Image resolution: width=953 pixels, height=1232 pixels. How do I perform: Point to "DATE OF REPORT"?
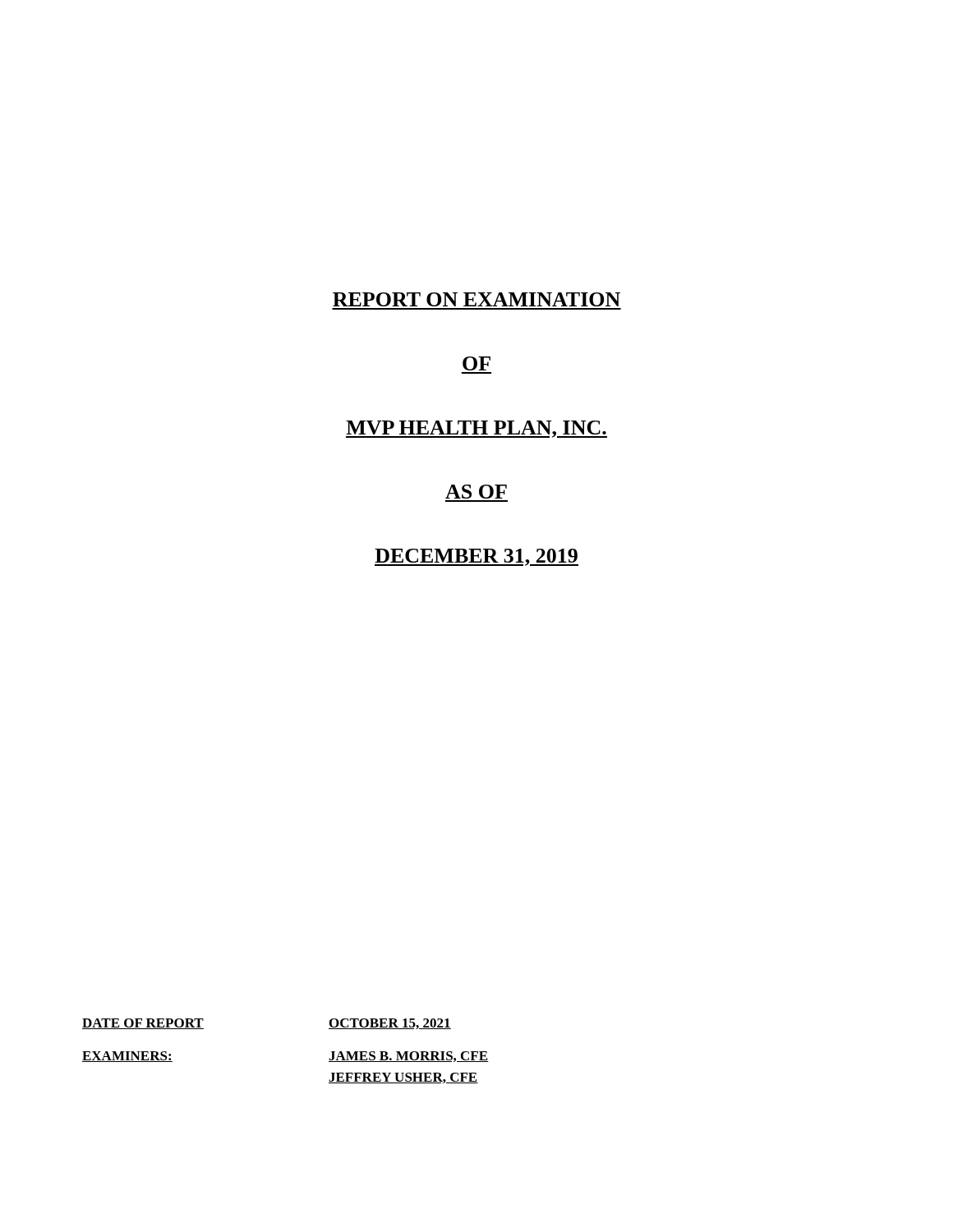[143, 1023]
